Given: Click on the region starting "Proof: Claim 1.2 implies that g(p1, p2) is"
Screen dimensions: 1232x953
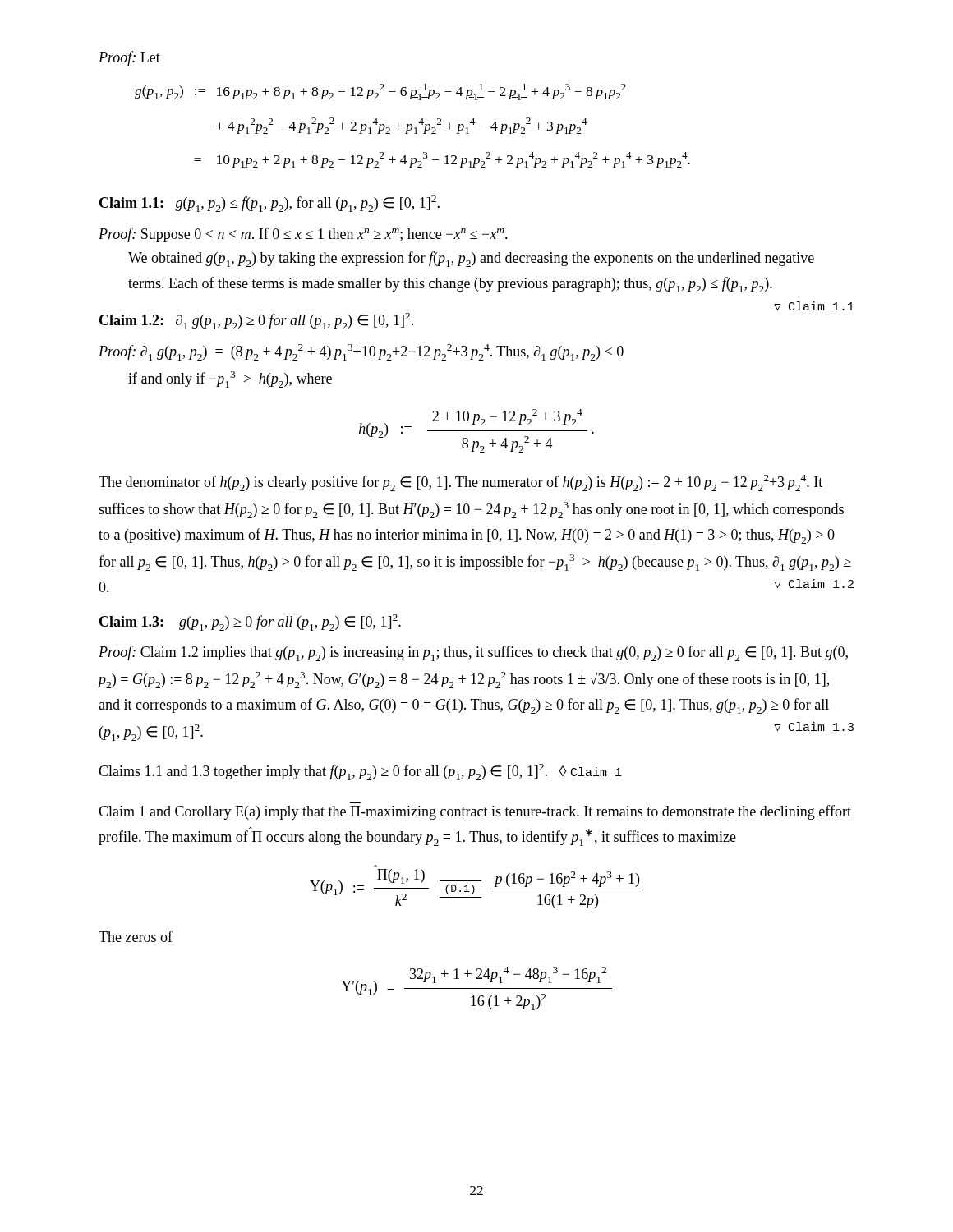Looking at the screenshot, I should pyautogui.click(x=476, y=693).
